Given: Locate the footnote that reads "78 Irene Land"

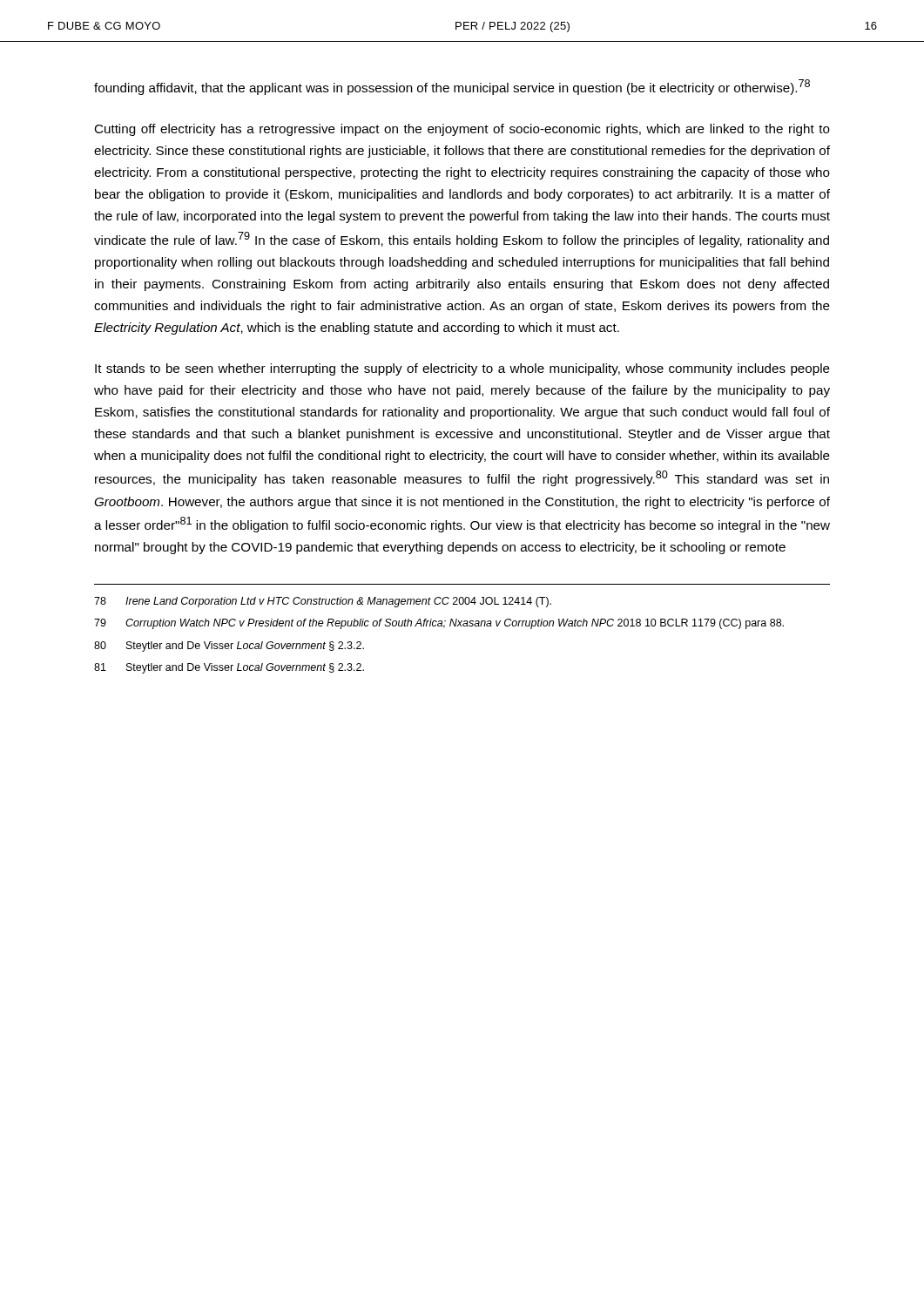Looking at the screenshot, I should (462, 602).
